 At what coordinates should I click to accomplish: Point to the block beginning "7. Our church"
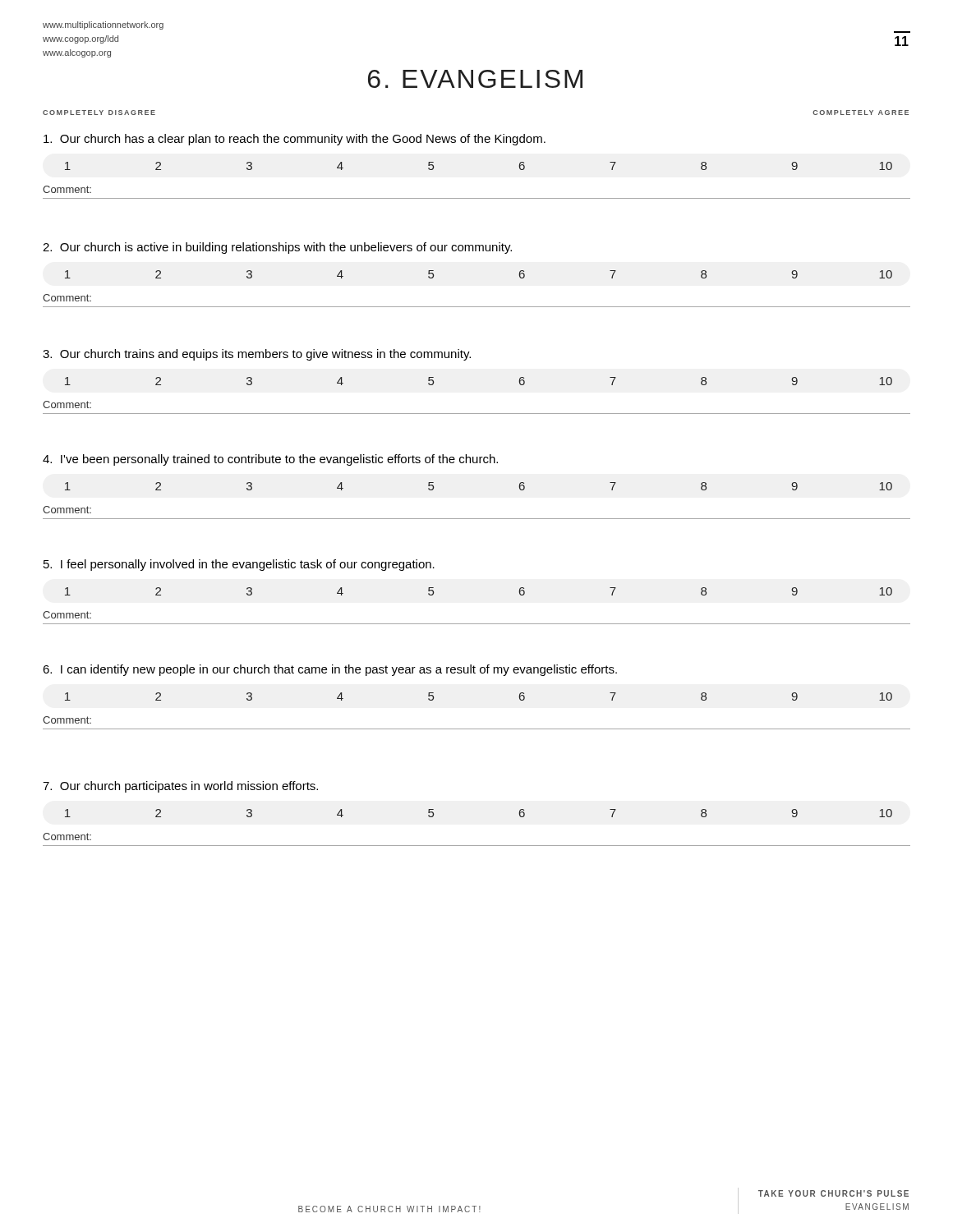point(180,787)
